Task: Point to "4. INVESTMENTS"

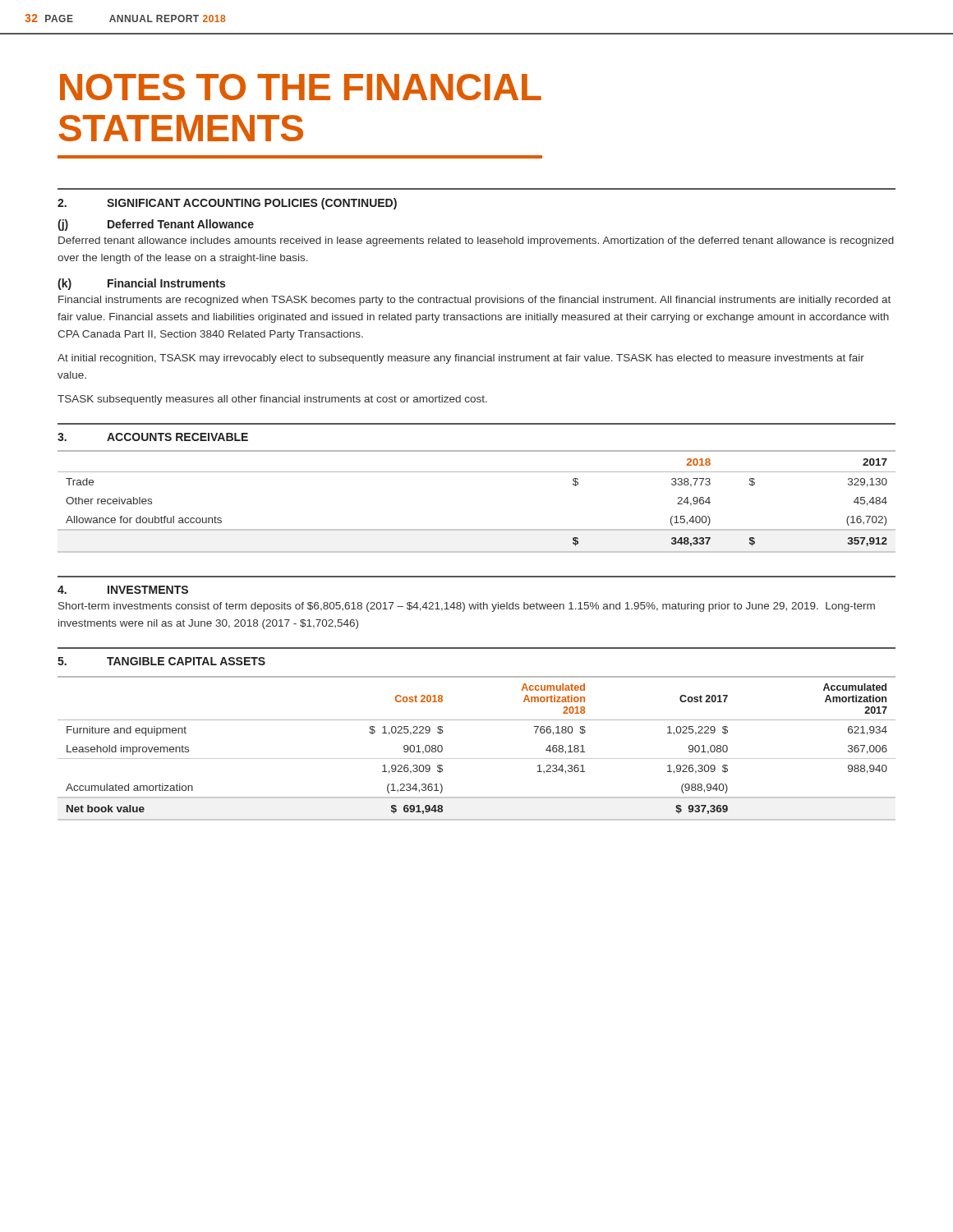Action: click(x=123, y=589)
